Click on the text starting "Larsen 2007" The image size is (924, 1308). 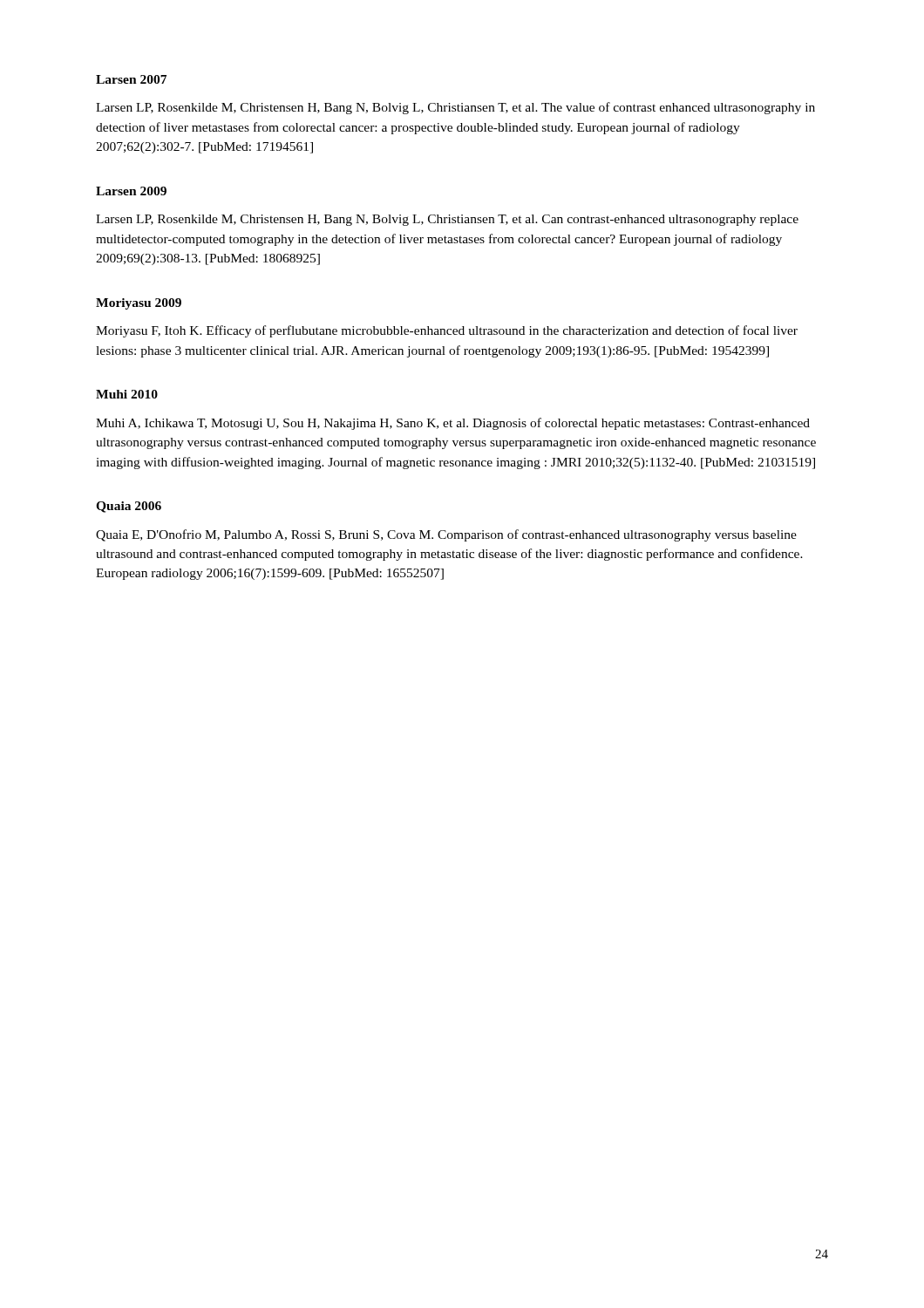[x=131, y=79]
